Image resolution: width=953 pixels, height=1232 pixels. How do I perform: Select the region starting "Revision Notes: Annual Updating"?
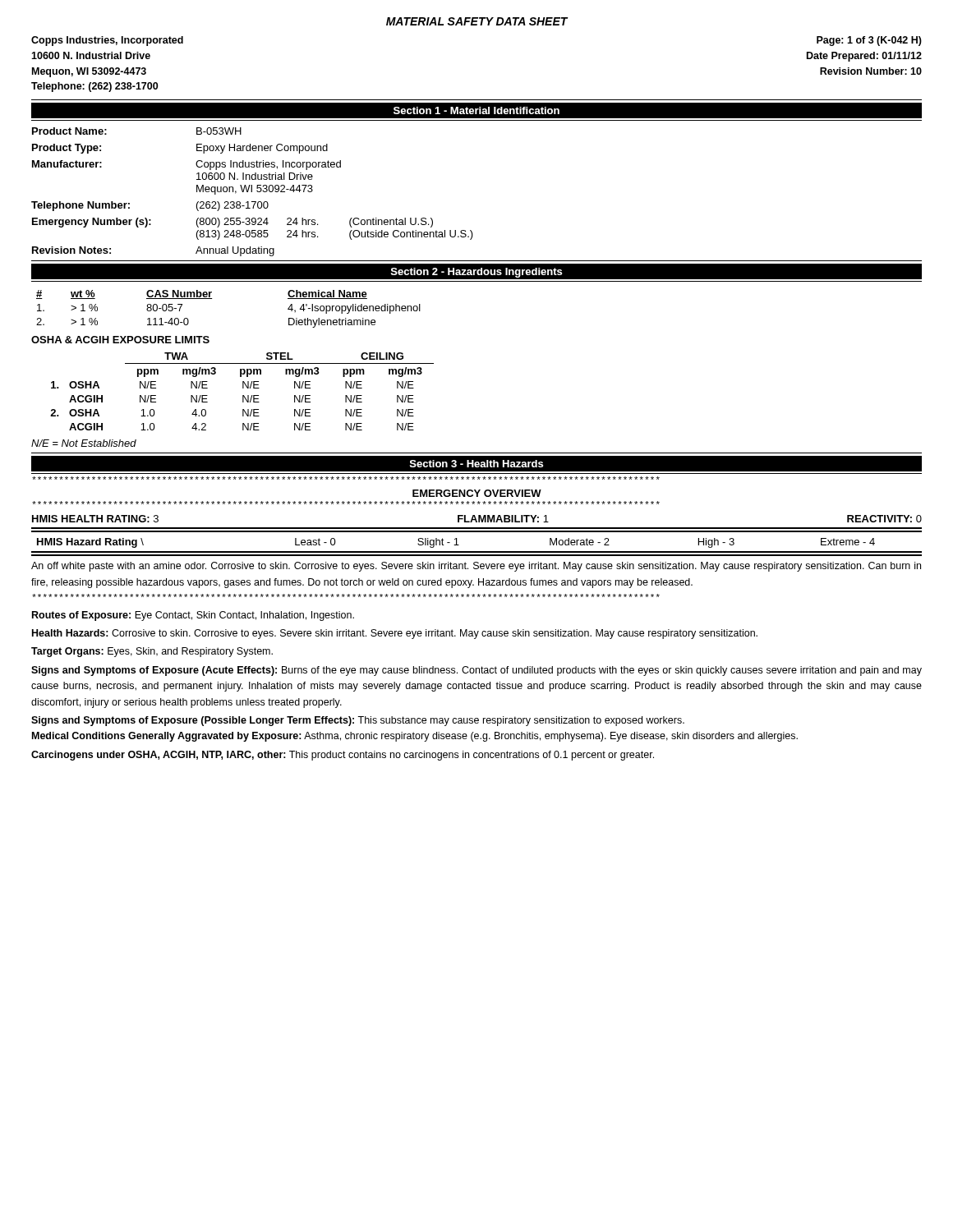point(476,250)
